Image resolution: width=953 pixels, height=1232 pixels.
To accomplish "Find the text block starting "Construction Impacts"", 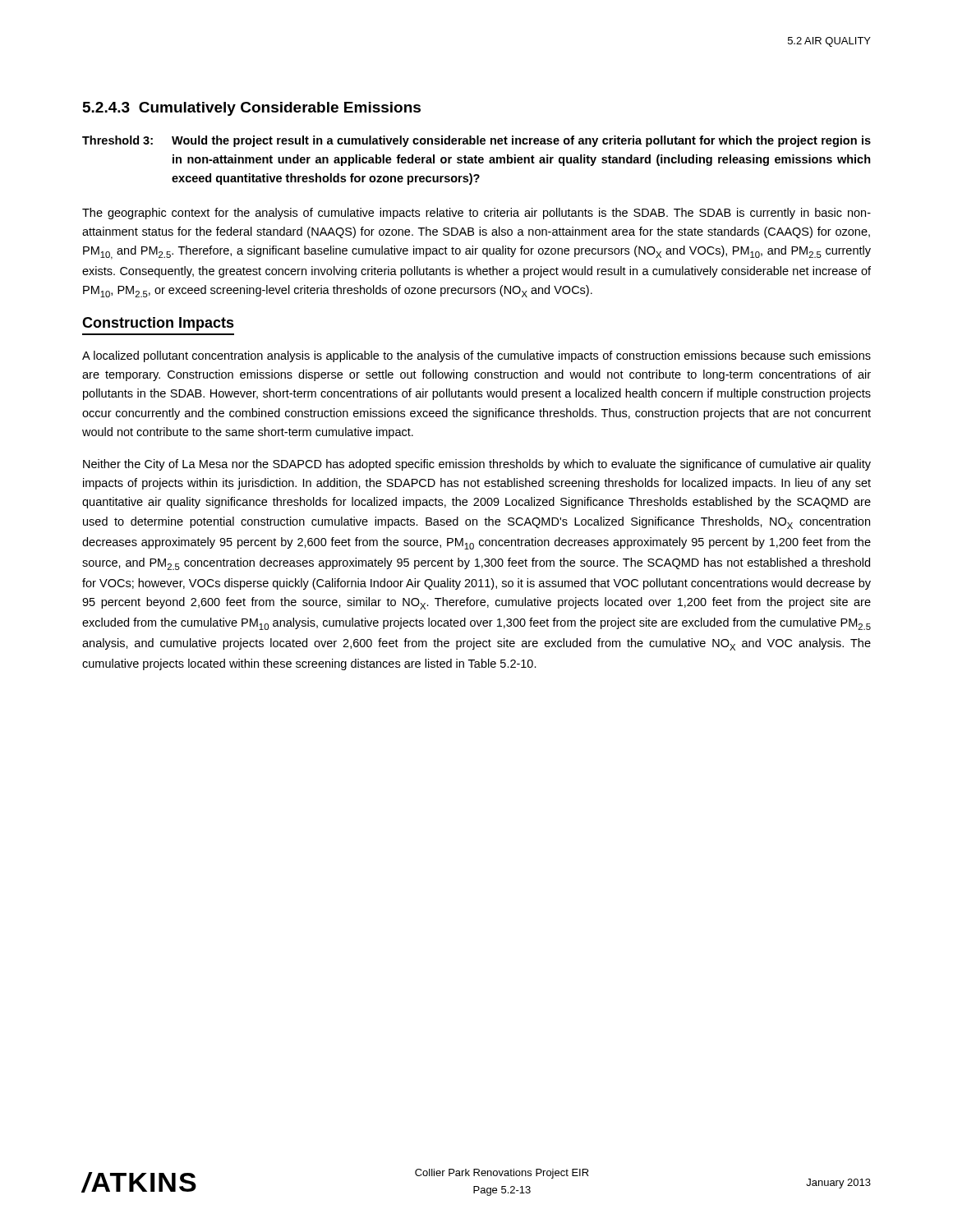I will click(158, 325).
